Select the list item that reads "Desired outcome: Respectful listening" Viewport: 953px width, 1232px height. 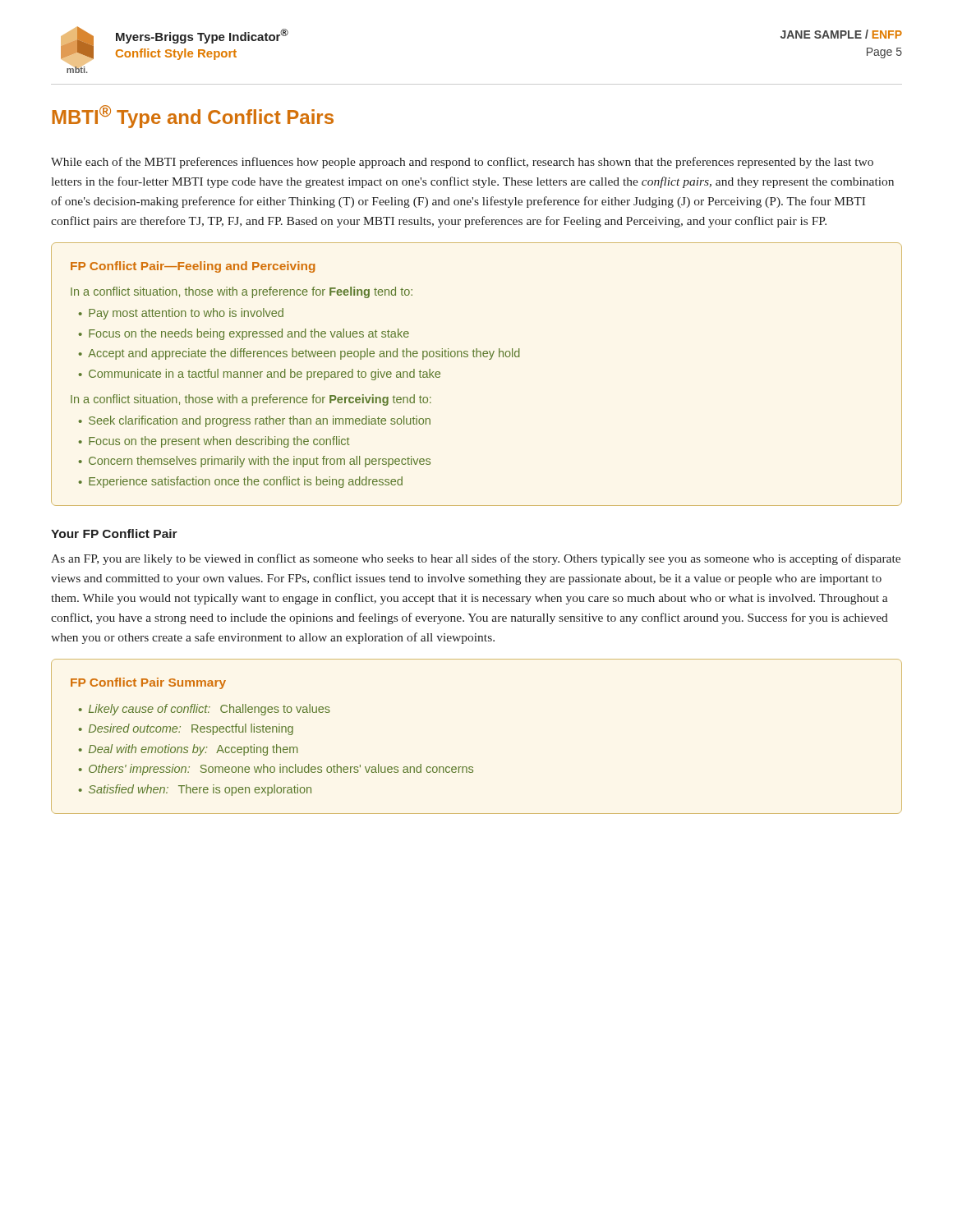pyautogui.click(x=191, y=730)
